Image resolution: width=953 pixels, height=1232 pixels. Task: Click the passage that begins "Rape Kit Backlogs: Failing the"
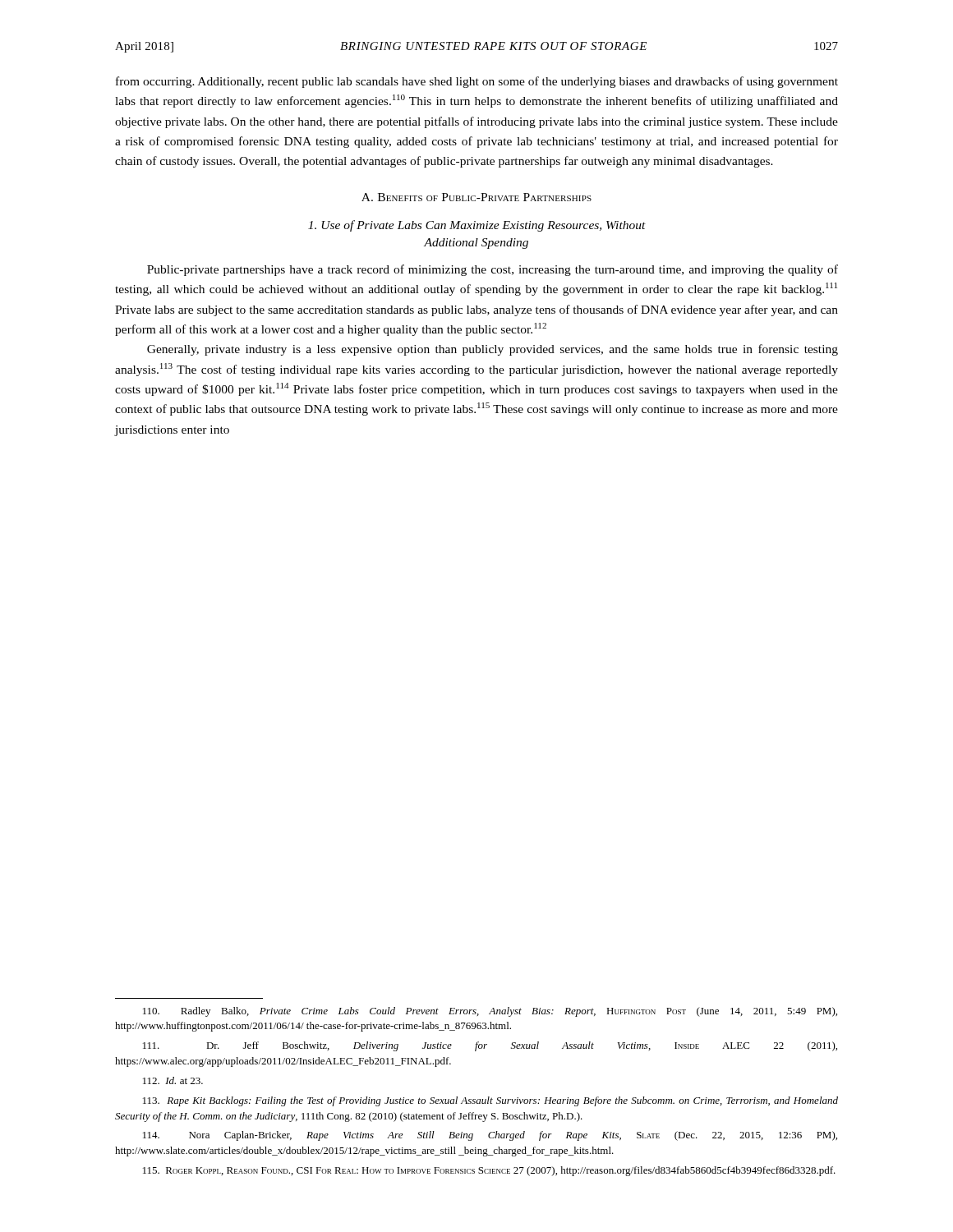click(x=476, y=1108)
